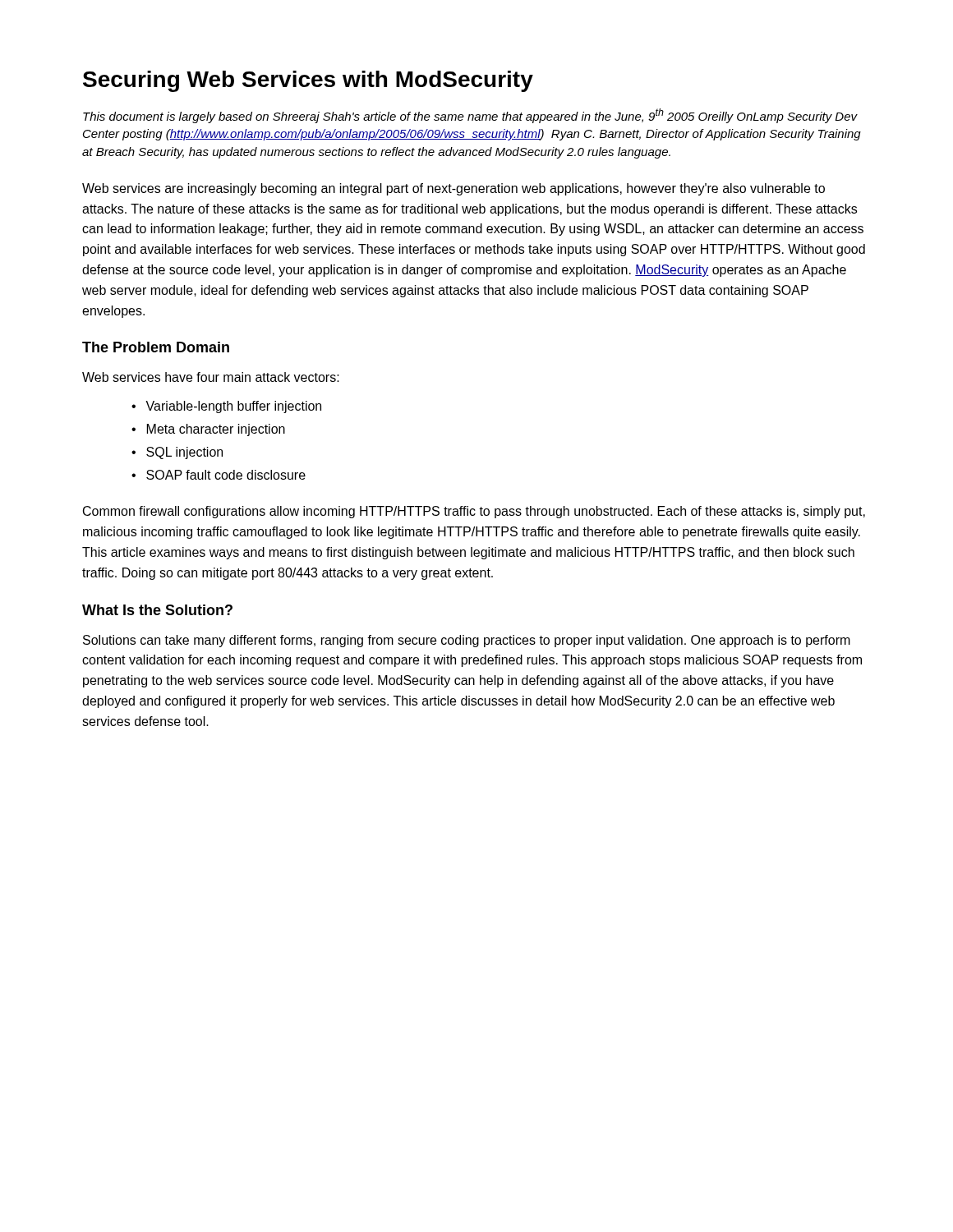This screenshot has width=953, height=1232.
Task: Click on the text block starting "SQL injection"
Action: click(x=185, y=452)
